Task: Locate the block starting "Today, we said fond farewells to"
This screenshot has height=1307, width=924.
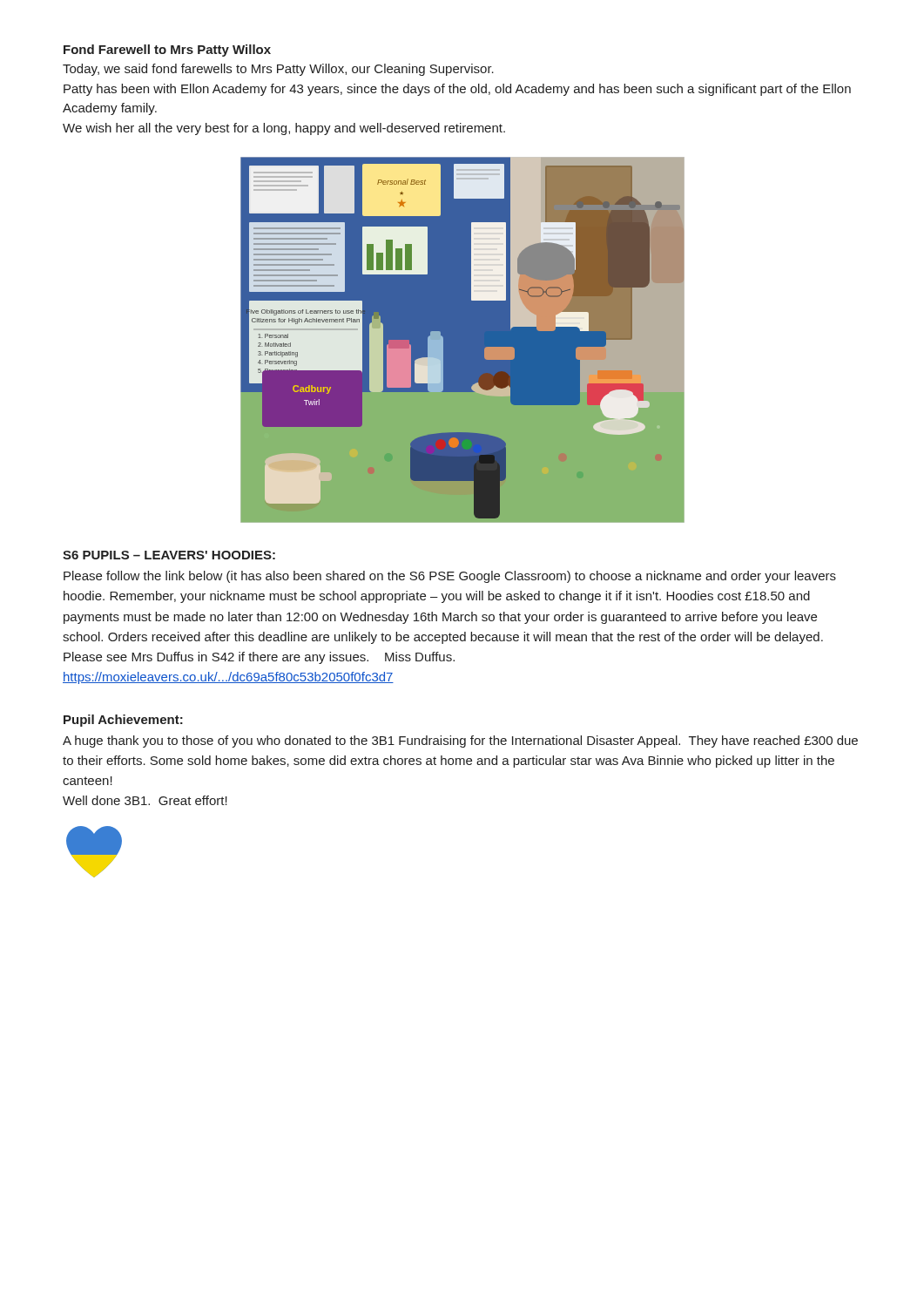Action: pos(457,98)
